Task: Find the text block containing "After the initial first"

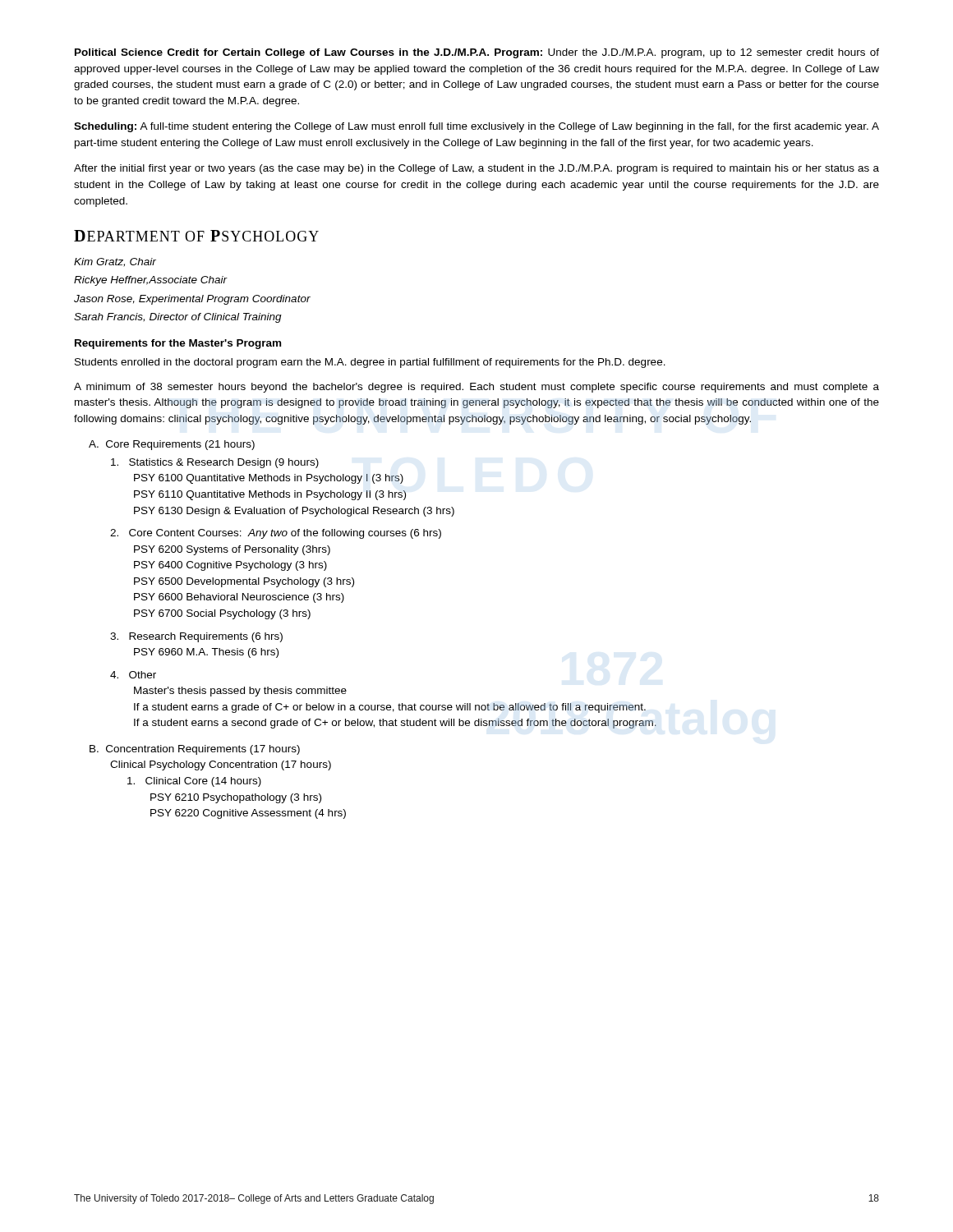Action: (476, 185)
